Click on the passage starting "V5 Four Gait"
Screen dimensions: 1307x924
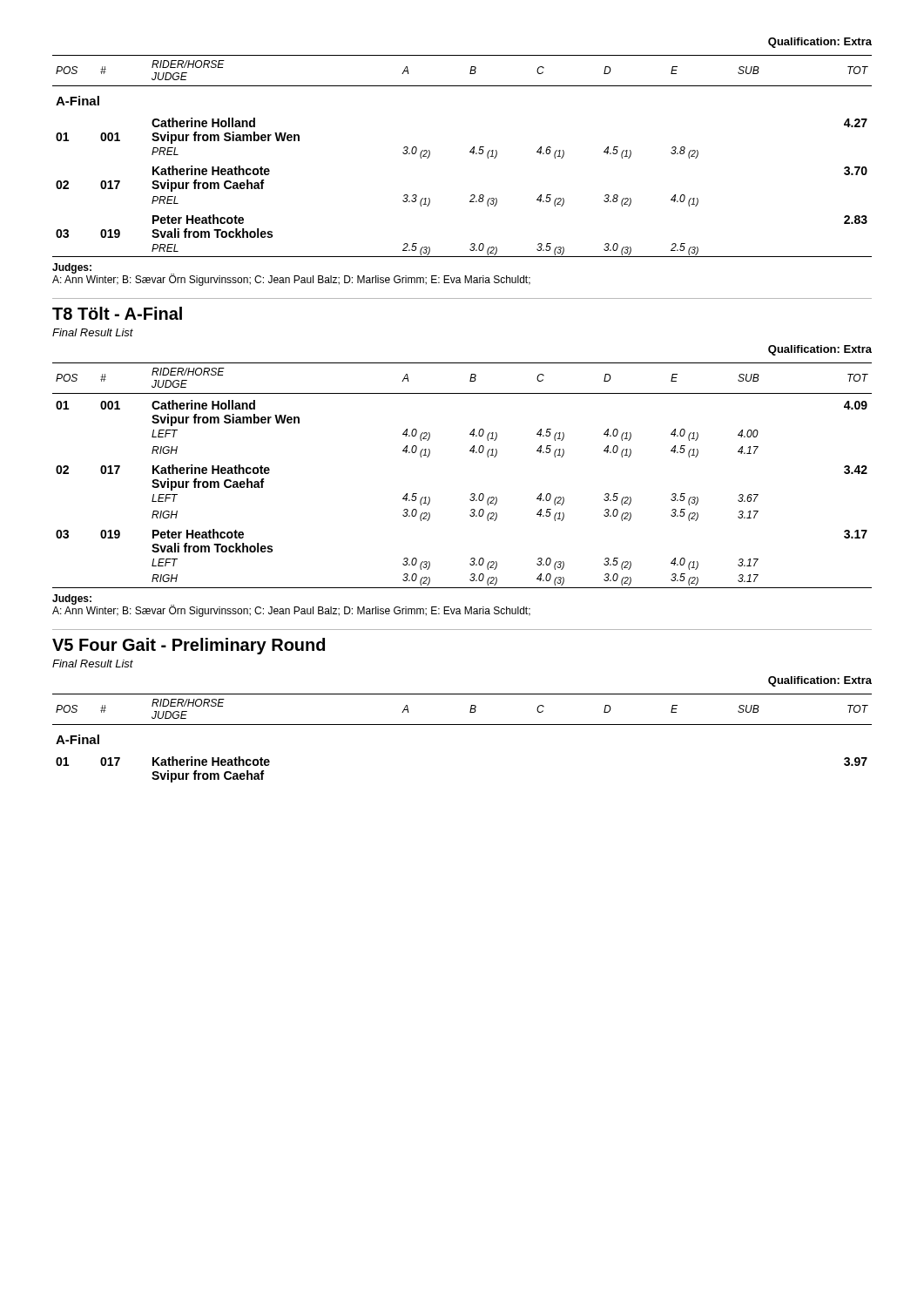click(x=189, y=644)
